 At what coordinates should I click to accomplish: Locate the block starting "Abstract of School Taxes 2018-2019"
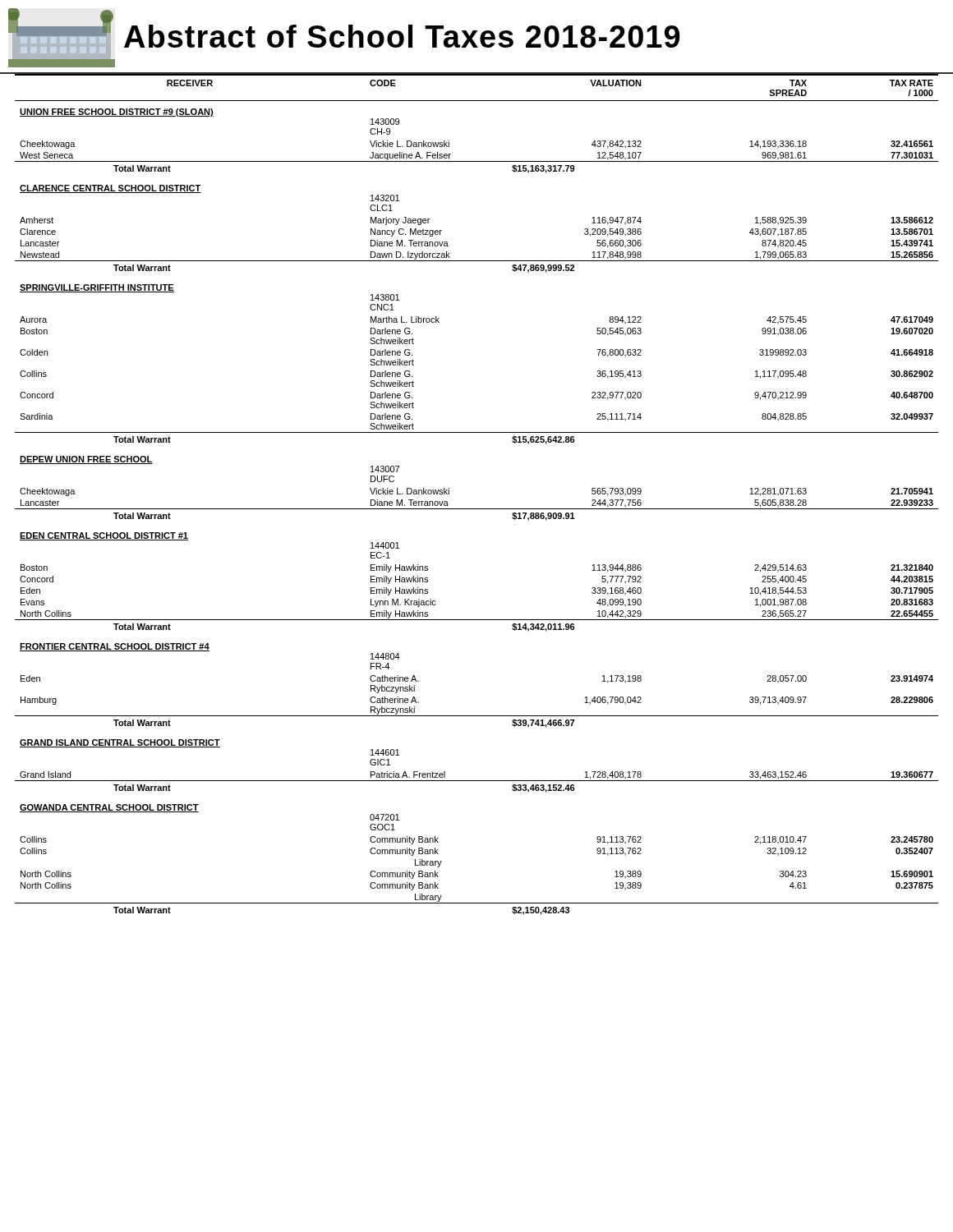tap(402, 37)
